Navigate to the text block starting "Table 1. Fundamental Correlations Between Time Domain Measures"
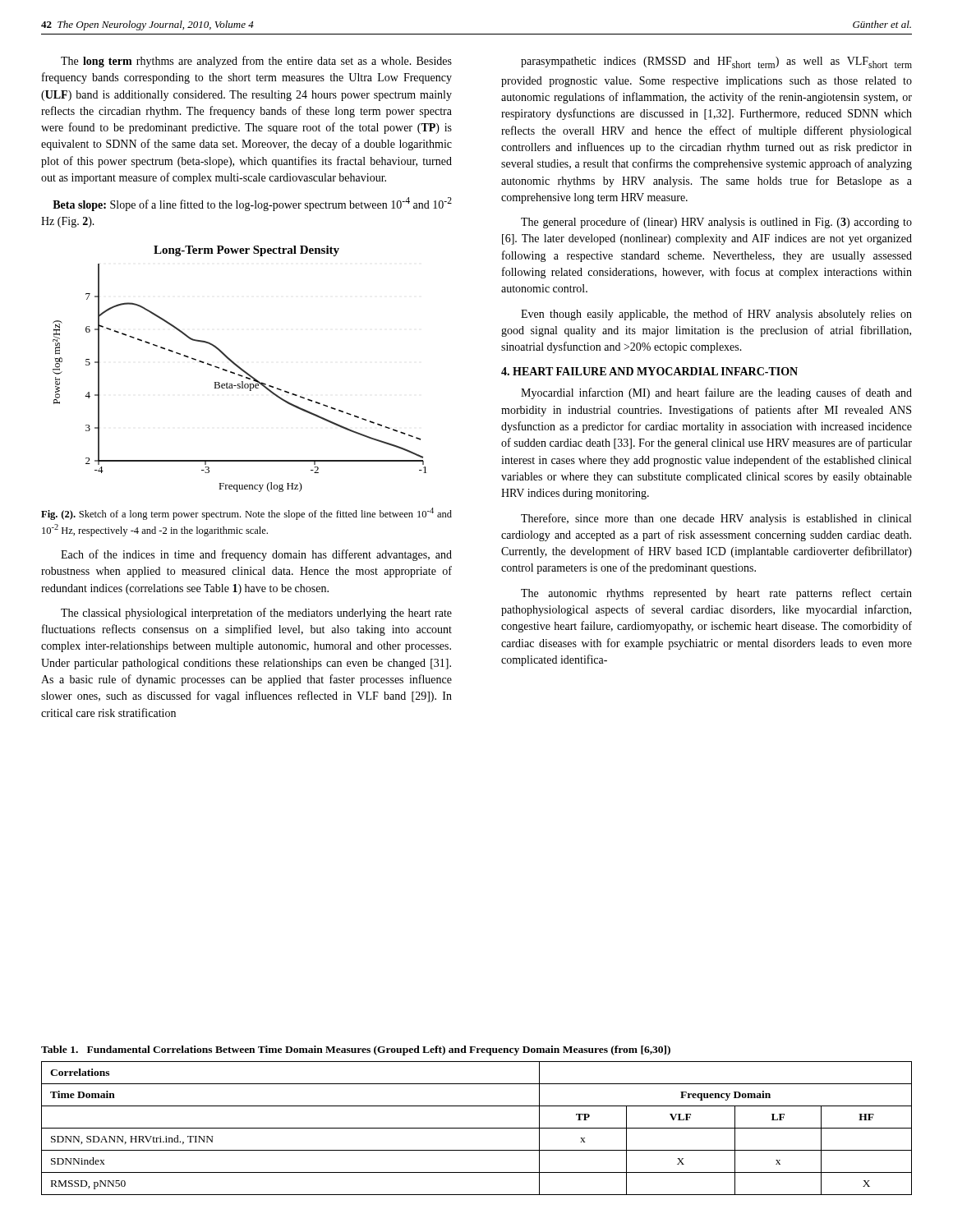Screen dimensions: 1232x953 (356, 1049)
